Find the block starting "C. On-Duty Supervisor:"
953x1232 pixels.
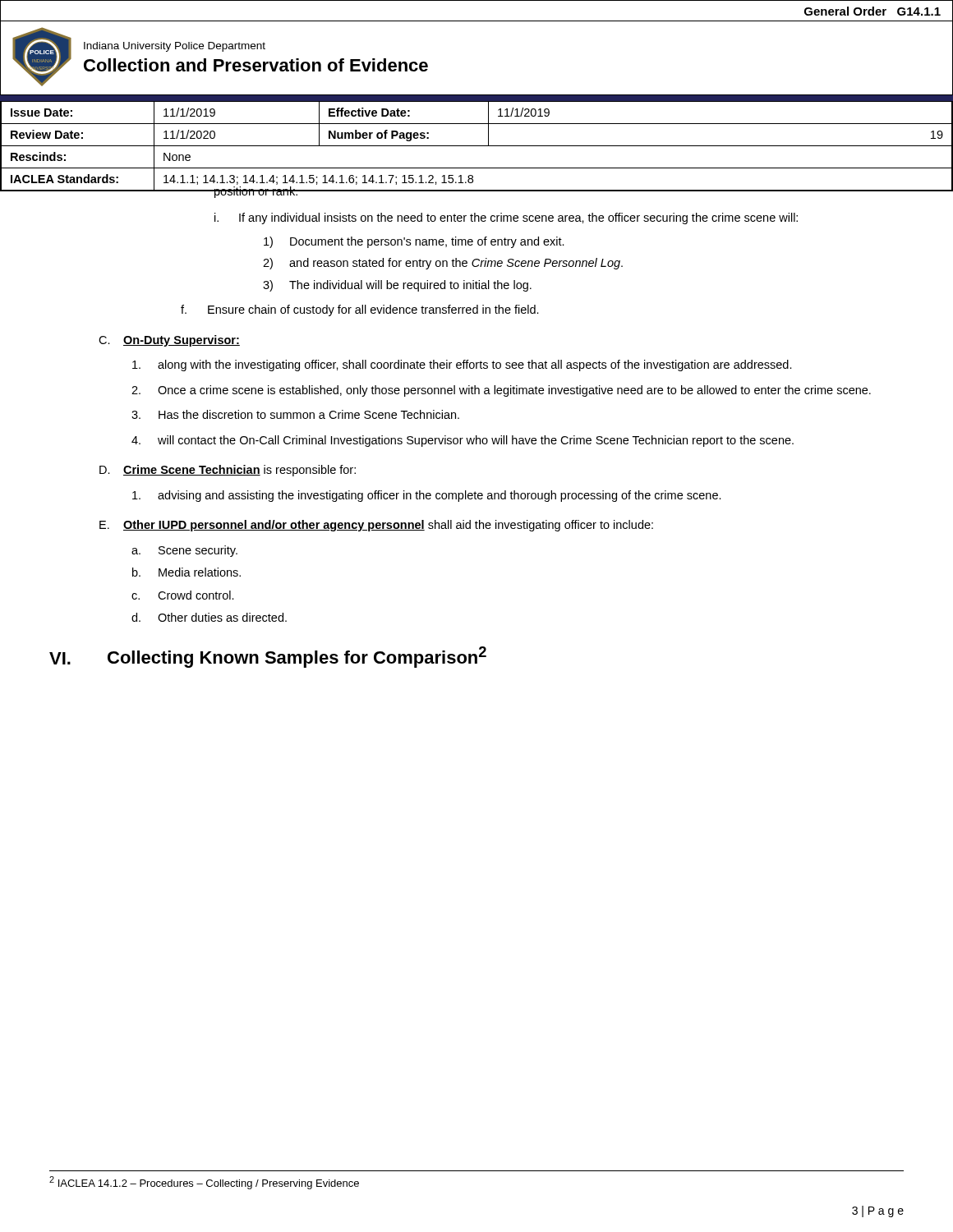[x=169, y=341]
